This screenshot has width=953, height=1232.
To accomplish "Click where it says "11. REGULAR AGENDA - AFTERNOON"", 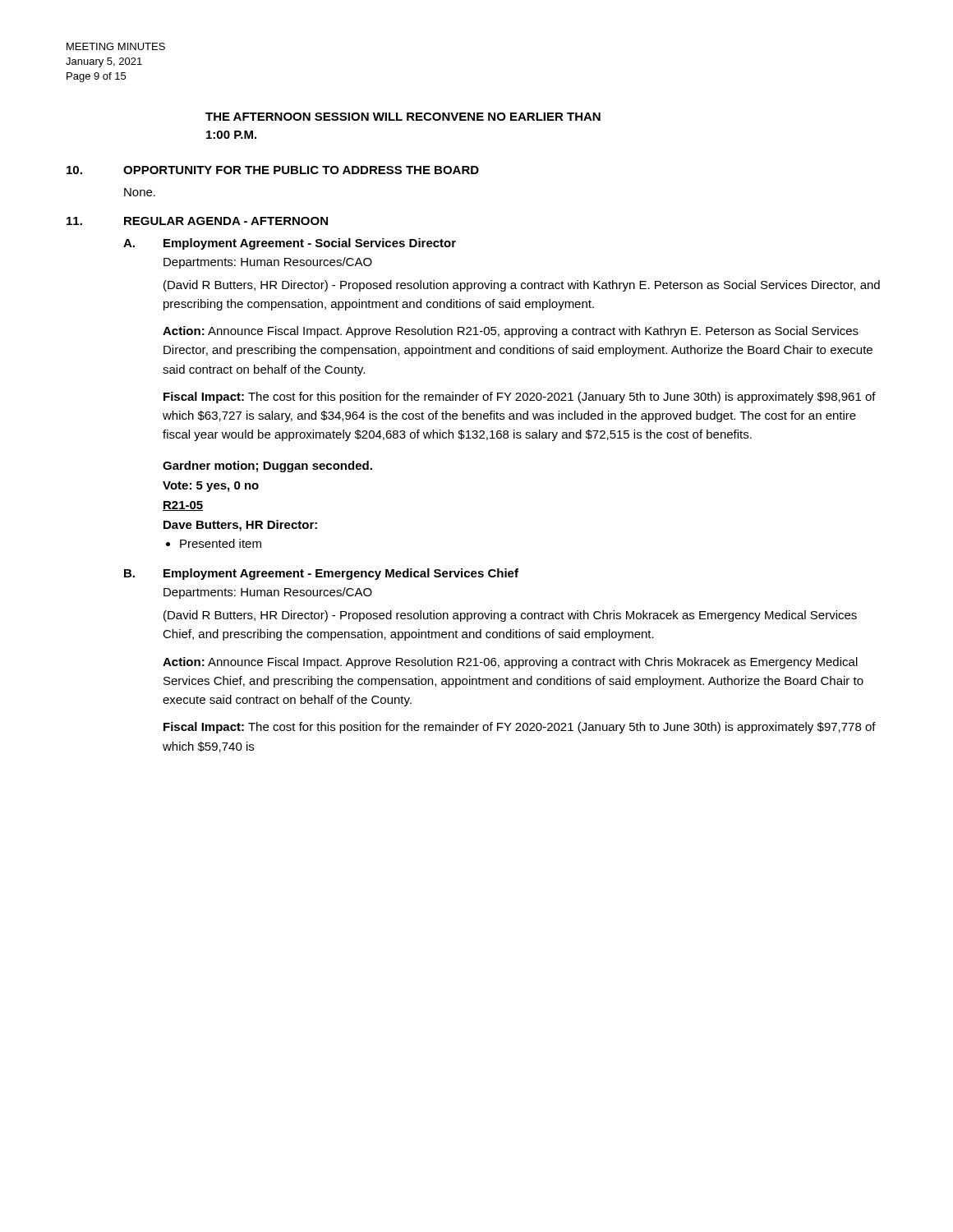I will point(197,221).
